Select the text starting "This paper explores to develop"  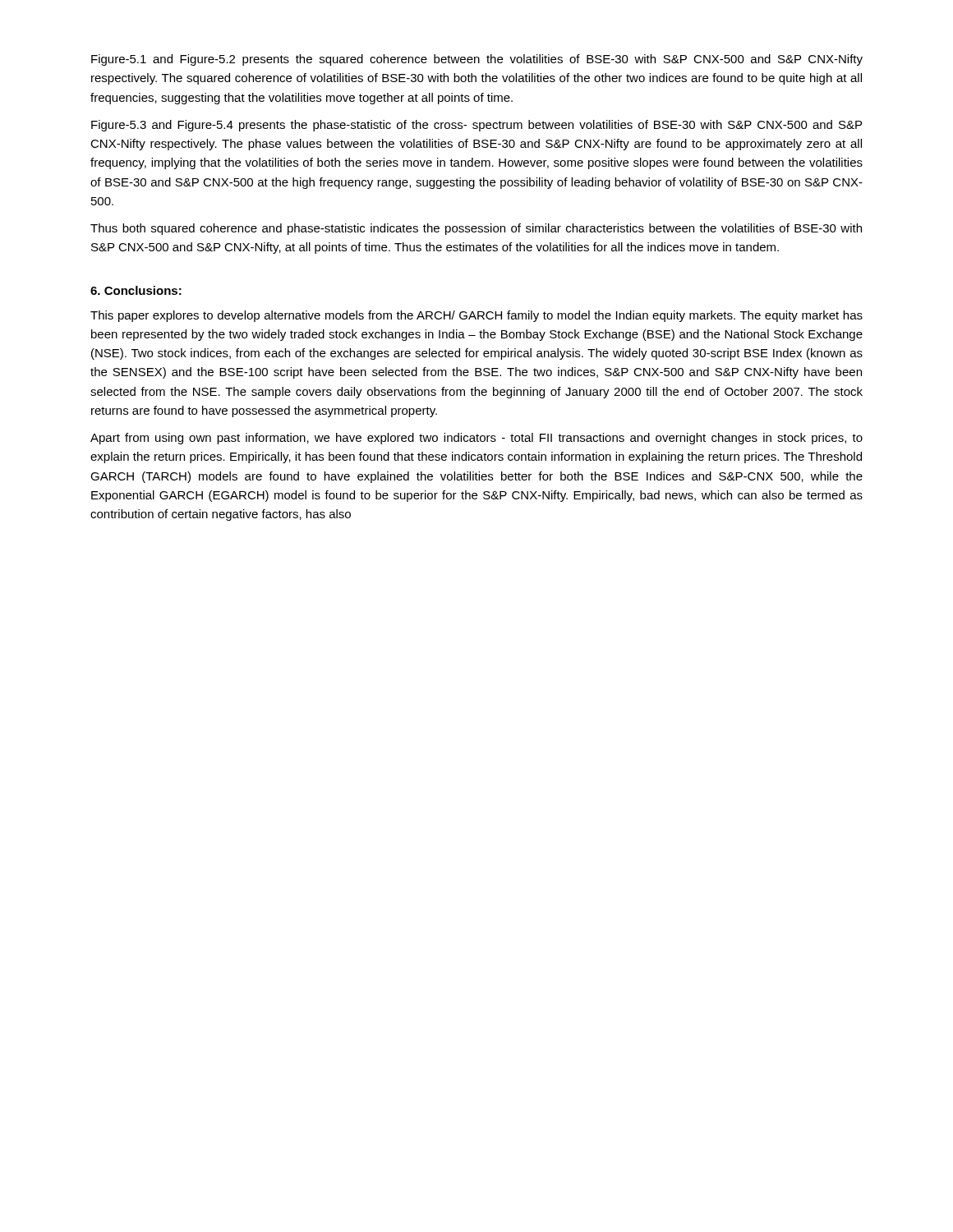[x=476, y=362]
